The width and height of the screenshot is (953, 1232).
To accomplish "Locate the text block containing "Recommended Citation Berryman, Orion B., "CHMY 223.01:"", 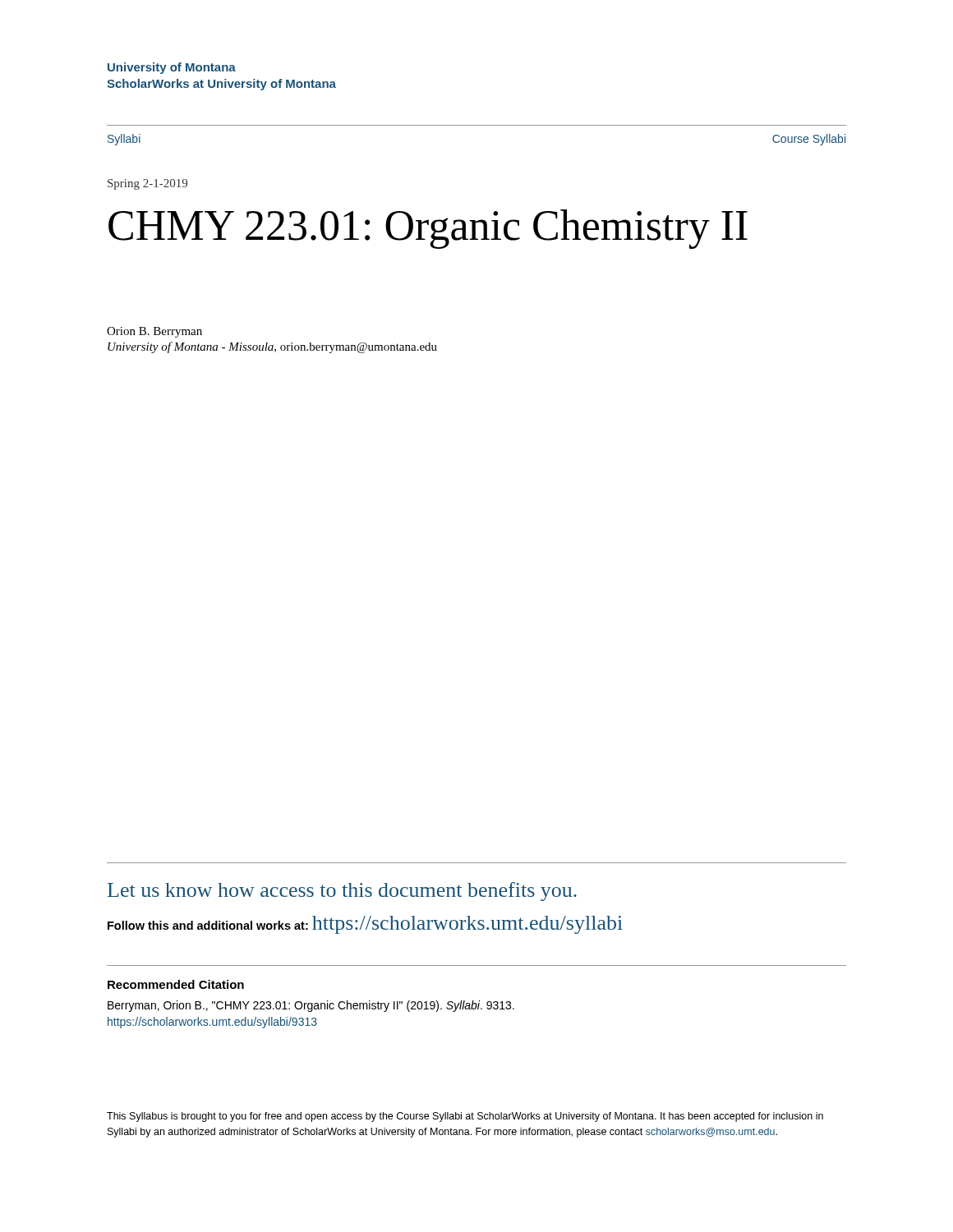I will point(476,1004).
